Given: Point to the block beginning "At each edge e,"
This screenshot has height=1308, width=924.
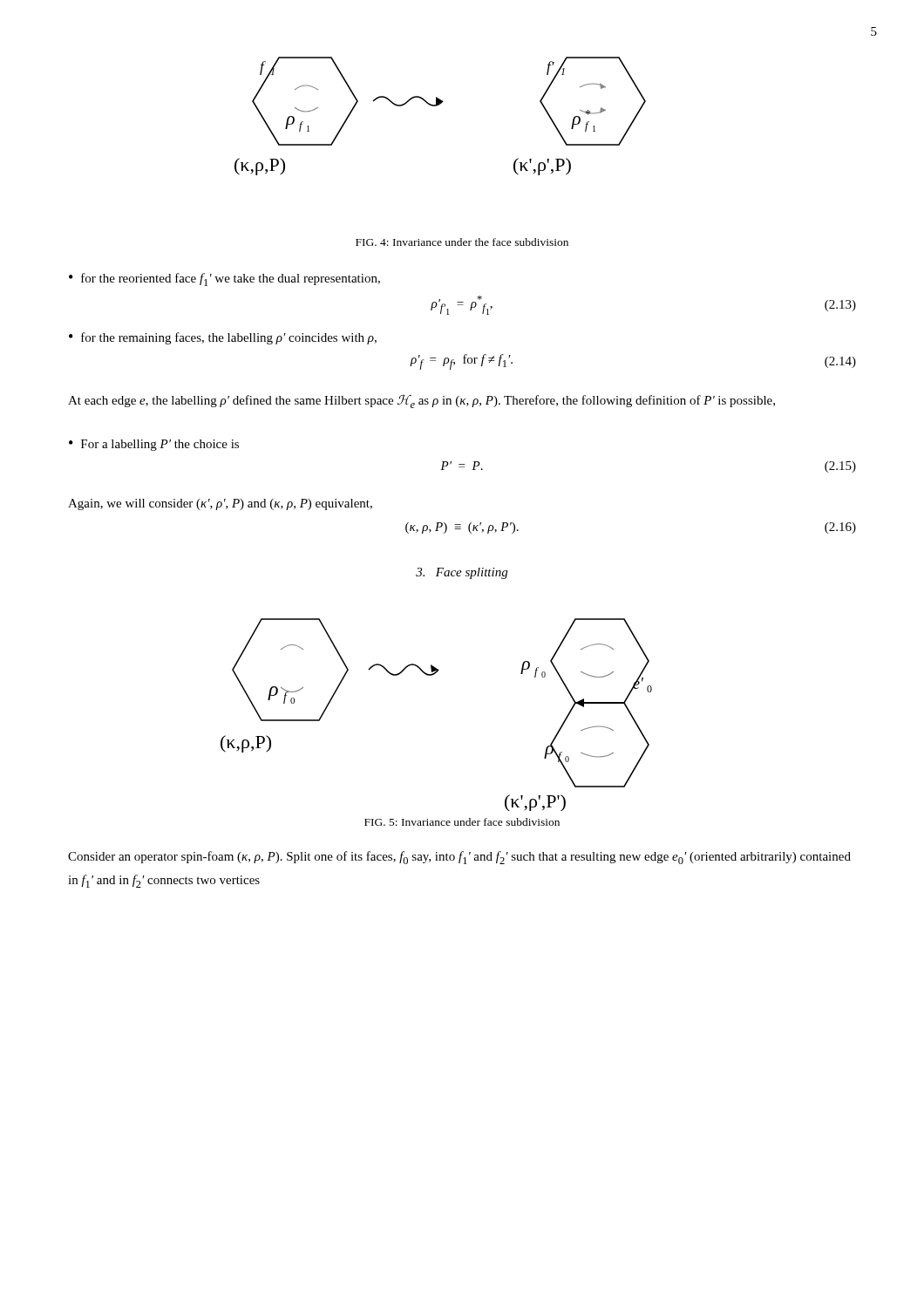Looking at the screenshot, I should tap(422, 402).
